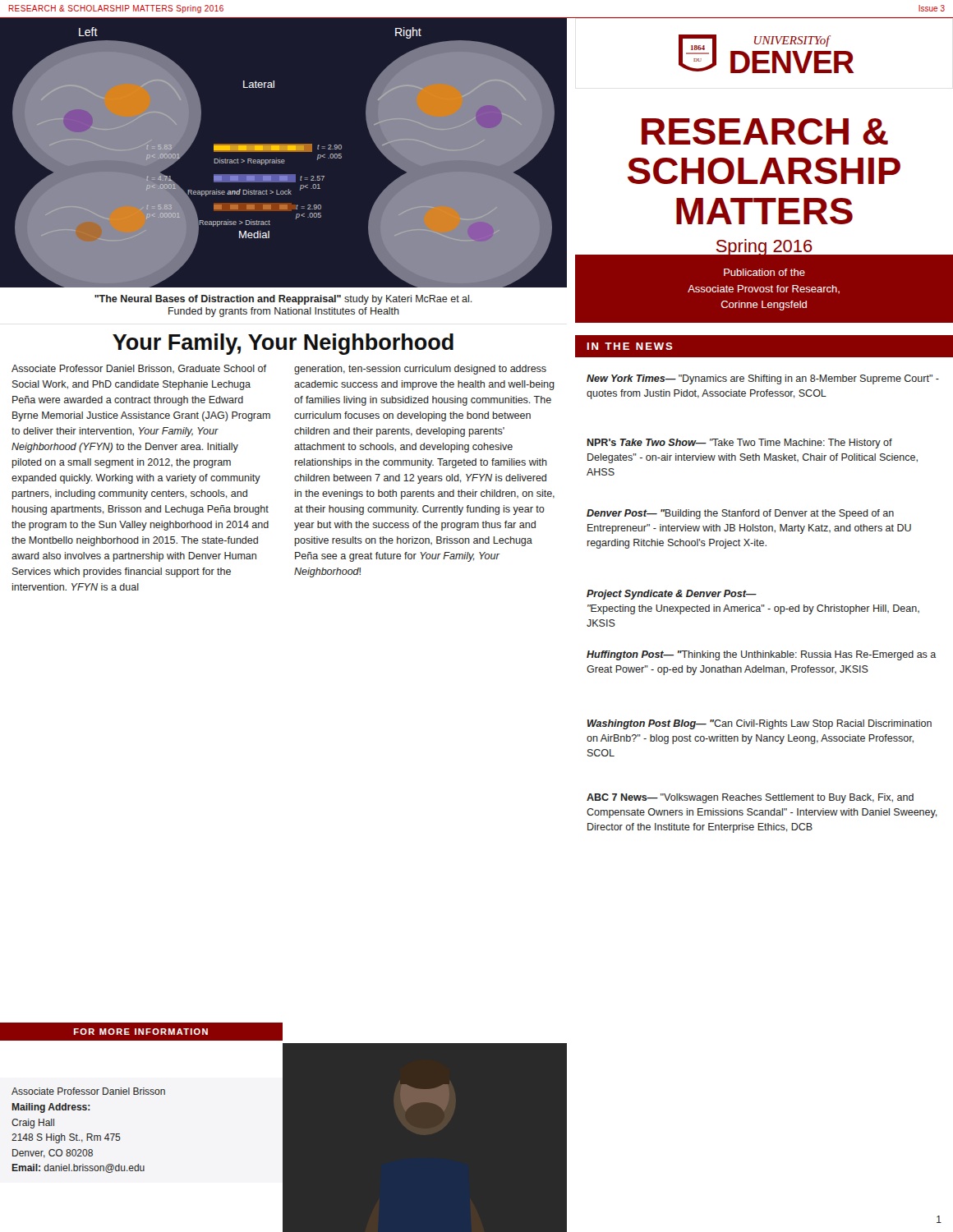Where is the title that starts "RESEARCH & SCHOLARSHIP MATTERS"?
Image resolution: width=953 pixels, height=1232 pixels.
[764, 184]
